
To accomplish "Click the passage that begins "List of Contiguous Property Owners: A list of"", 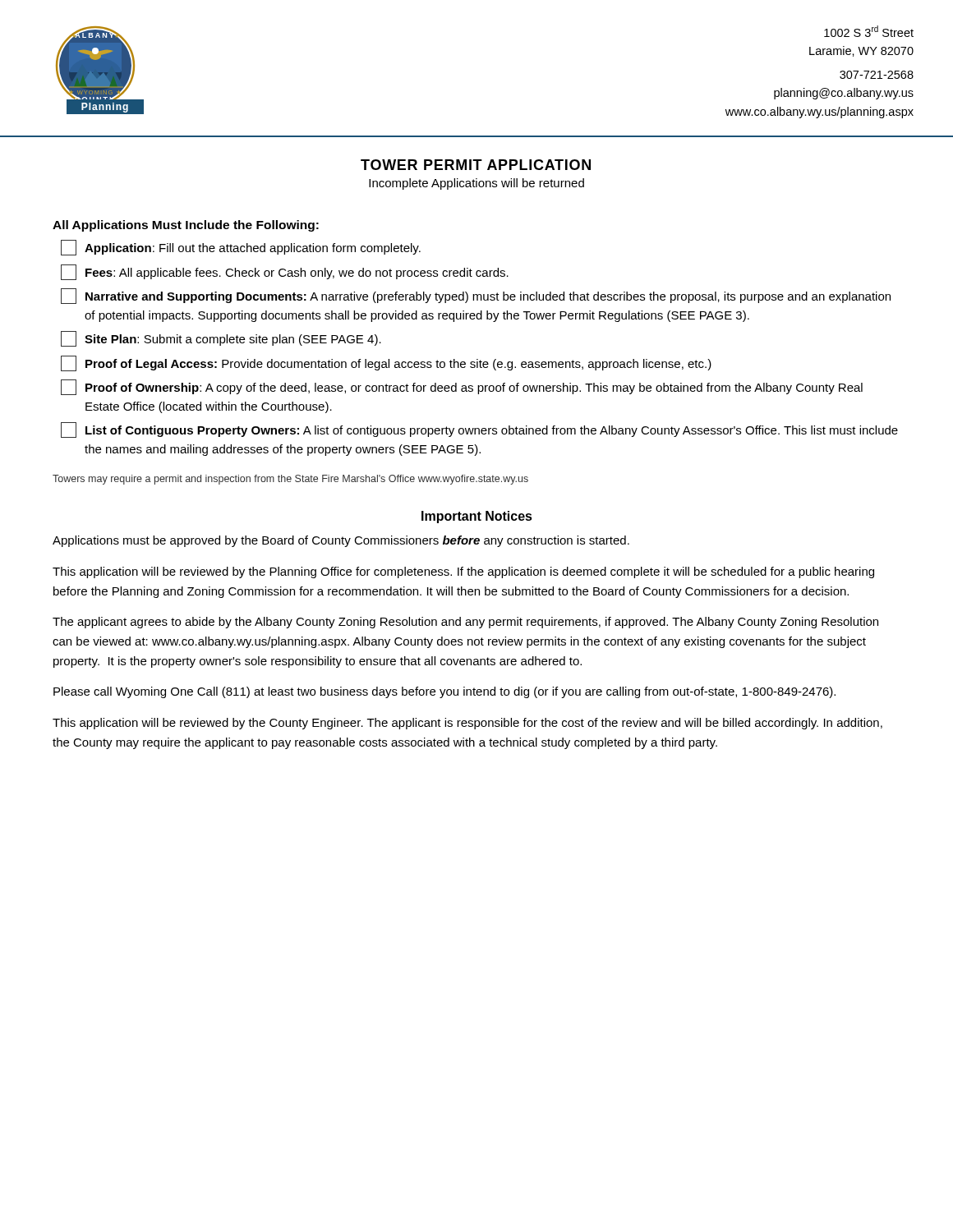I will (481, 440).
